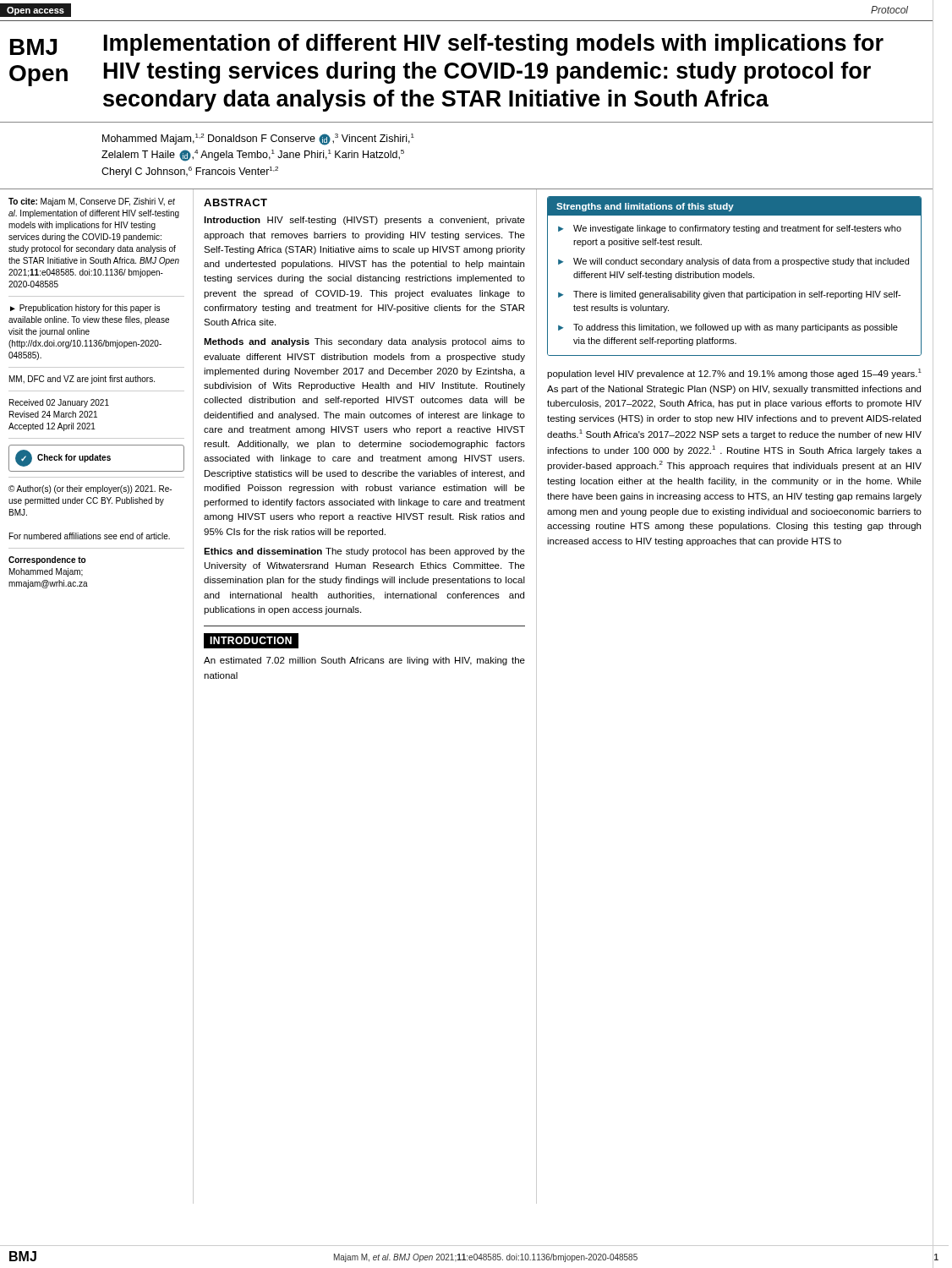
Task: Select the text starting "Ethics and dissemination The study protocol has"
Action: coord(364,580)
